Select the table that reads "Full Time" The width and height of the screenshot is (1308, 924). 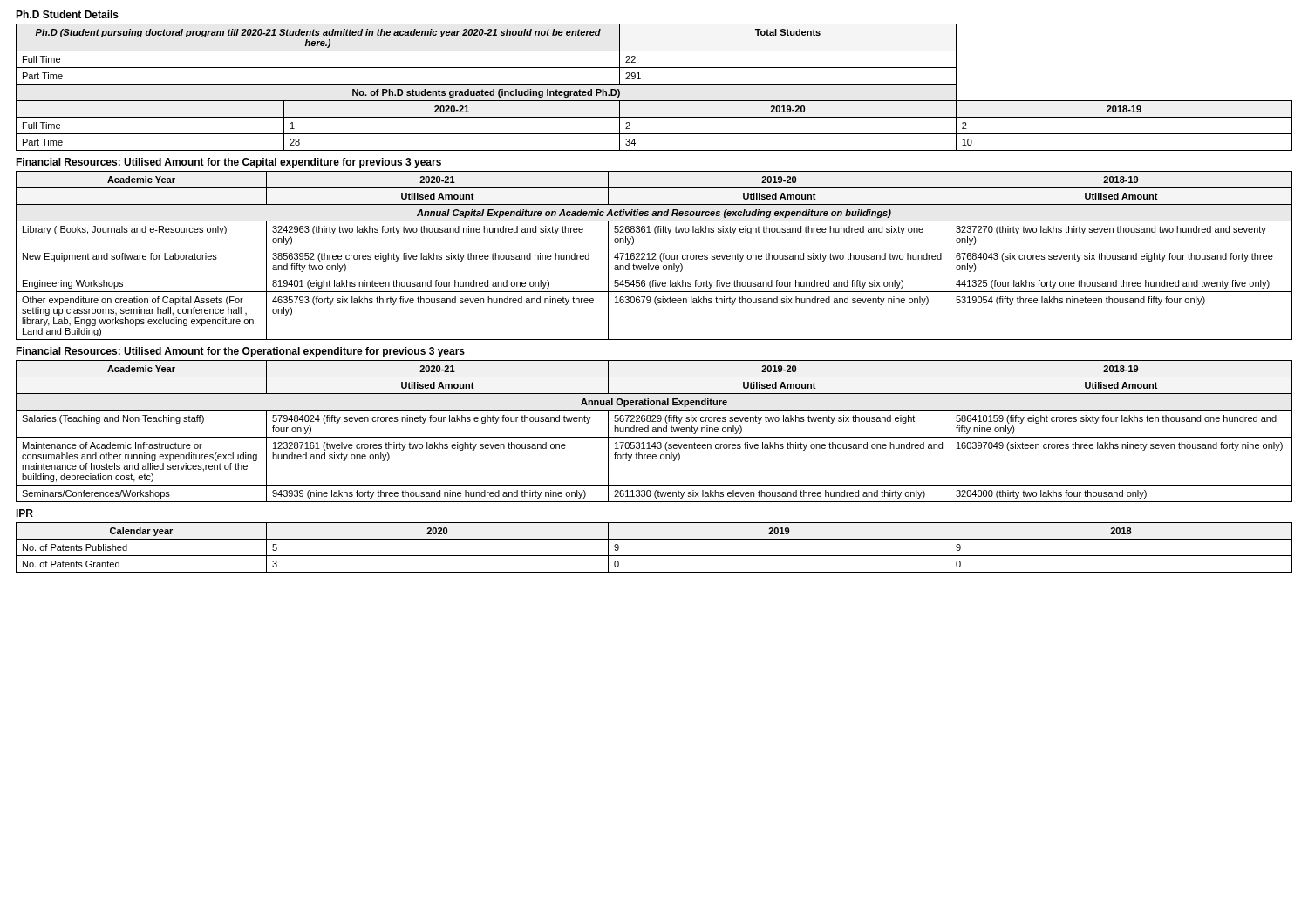[654, 87]
